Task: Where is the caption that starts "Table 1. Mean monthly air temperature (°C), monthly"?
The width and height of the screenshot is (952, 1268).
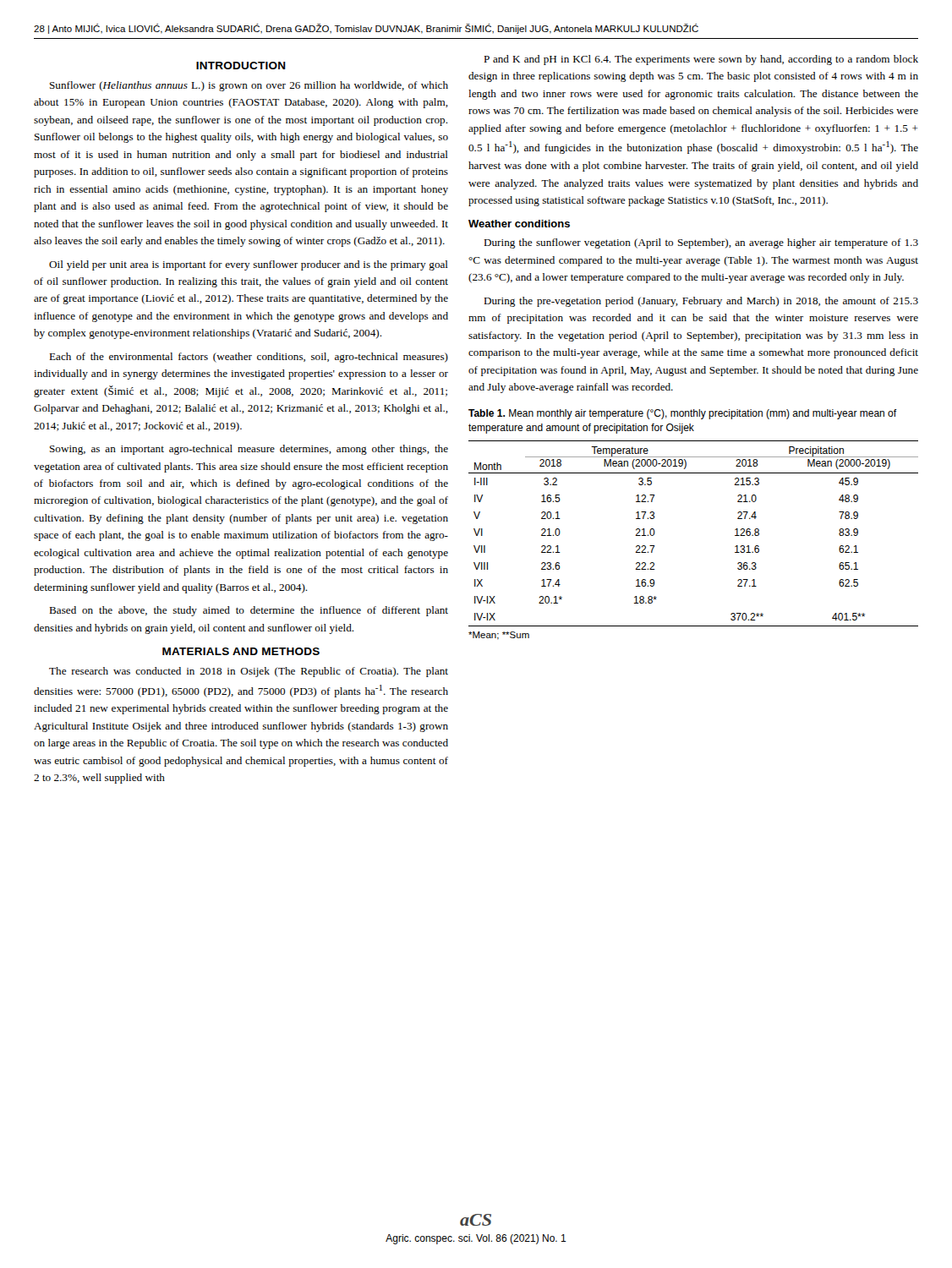Action: pos(682,420)
